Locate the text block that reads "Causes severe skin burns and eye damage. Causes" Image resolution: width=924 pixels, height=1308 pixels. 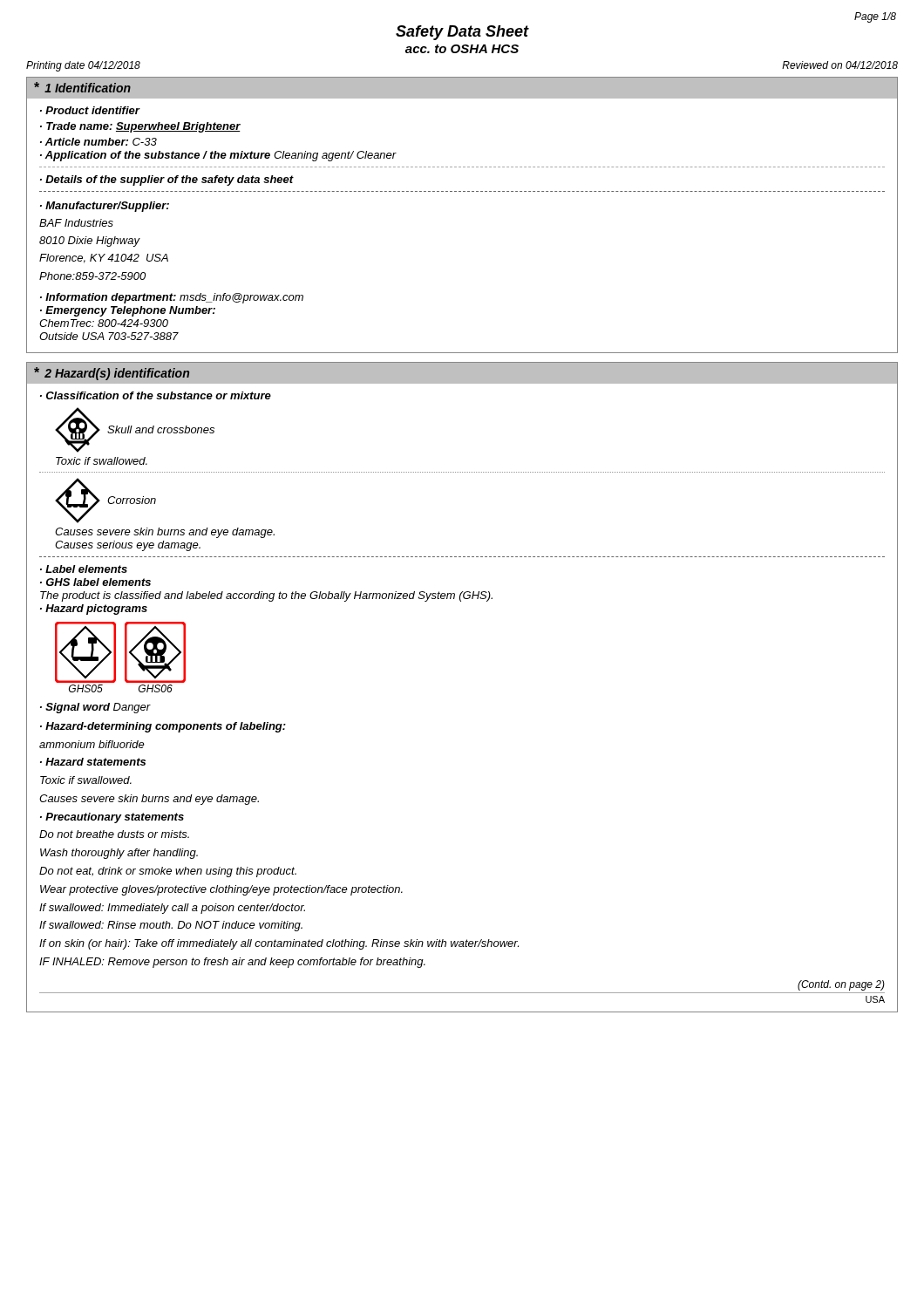[x=165, y=538]
